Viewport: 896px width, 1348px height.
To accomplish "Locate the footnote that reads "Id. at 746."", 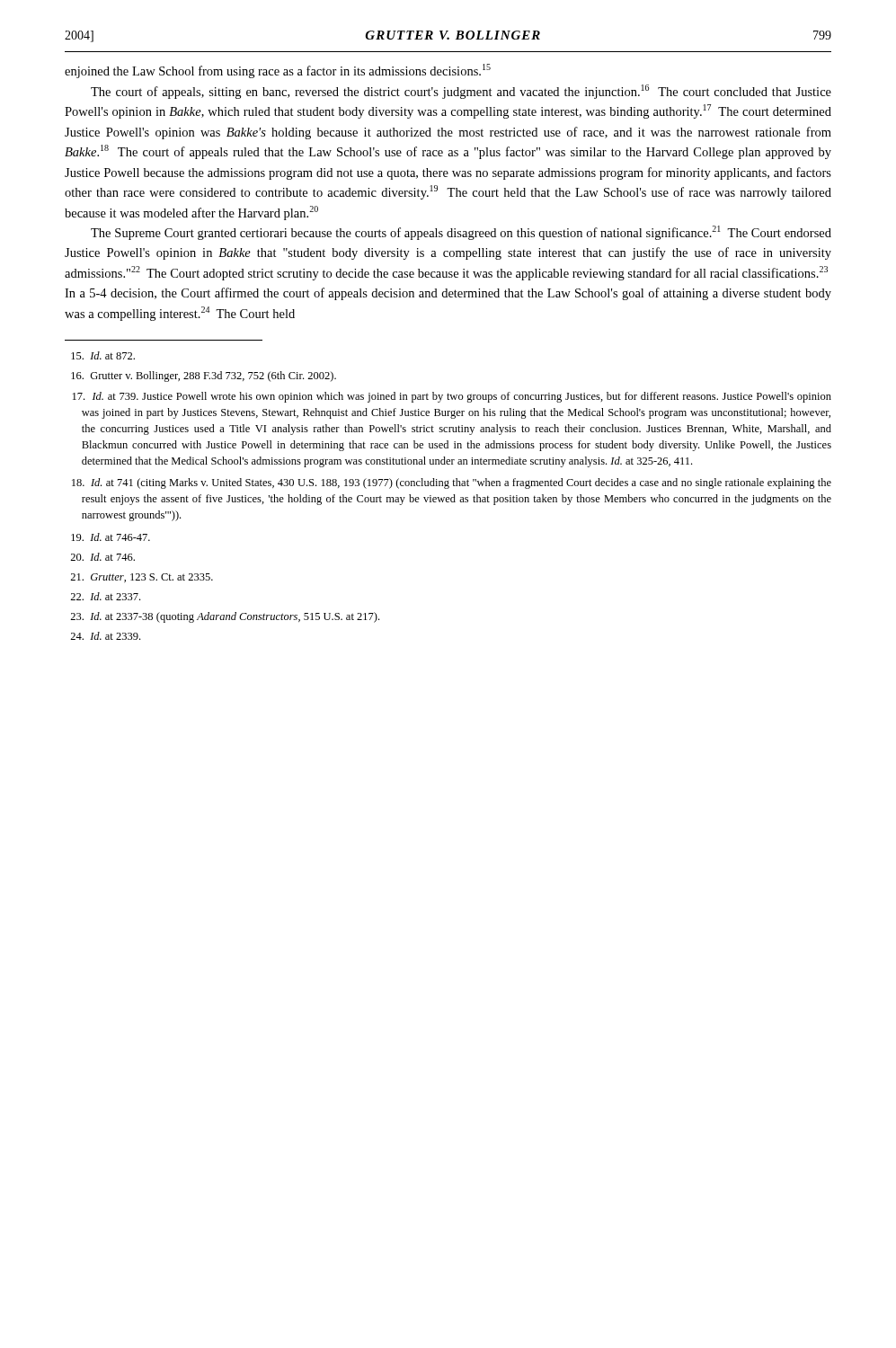I will click(x=100, y=557).
